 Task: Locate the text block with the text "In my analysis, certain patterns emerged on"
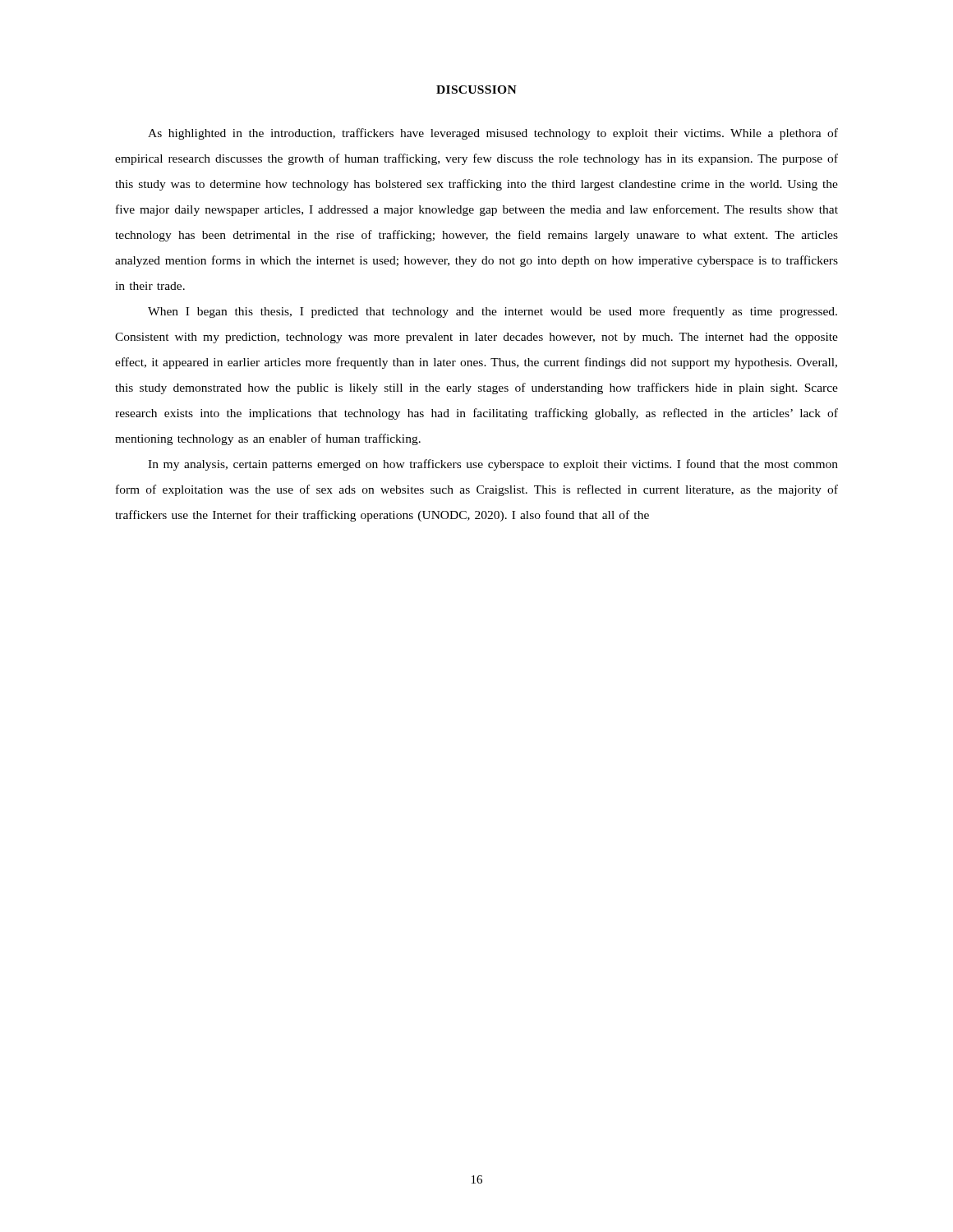pyautogui.click(x=476, y=489)
